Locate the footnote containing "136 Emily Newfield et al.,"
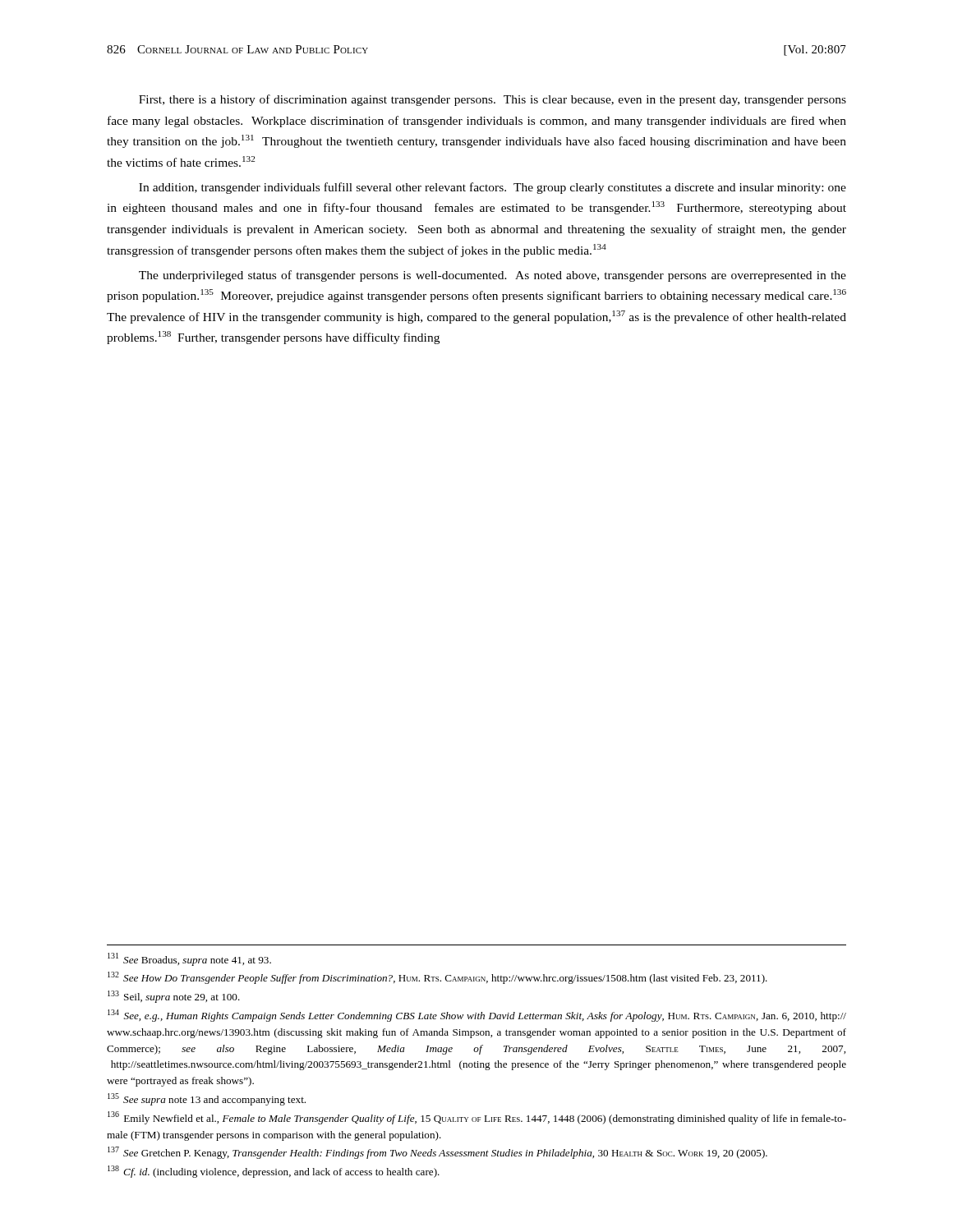 click(x=476, y=1127)
